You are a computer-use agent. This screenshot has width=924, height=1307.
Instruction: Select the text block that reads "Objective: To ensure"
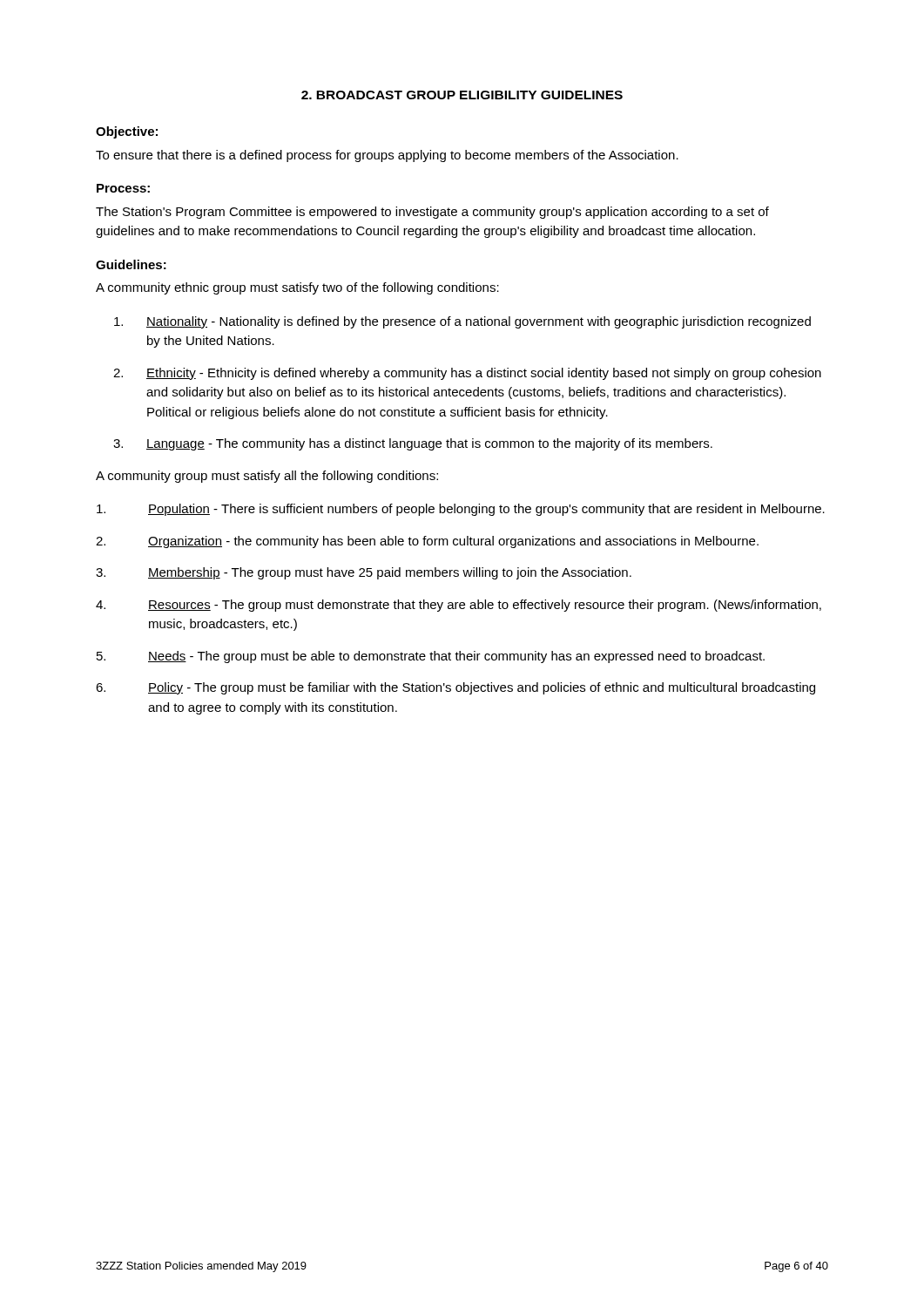pos(462,142)
